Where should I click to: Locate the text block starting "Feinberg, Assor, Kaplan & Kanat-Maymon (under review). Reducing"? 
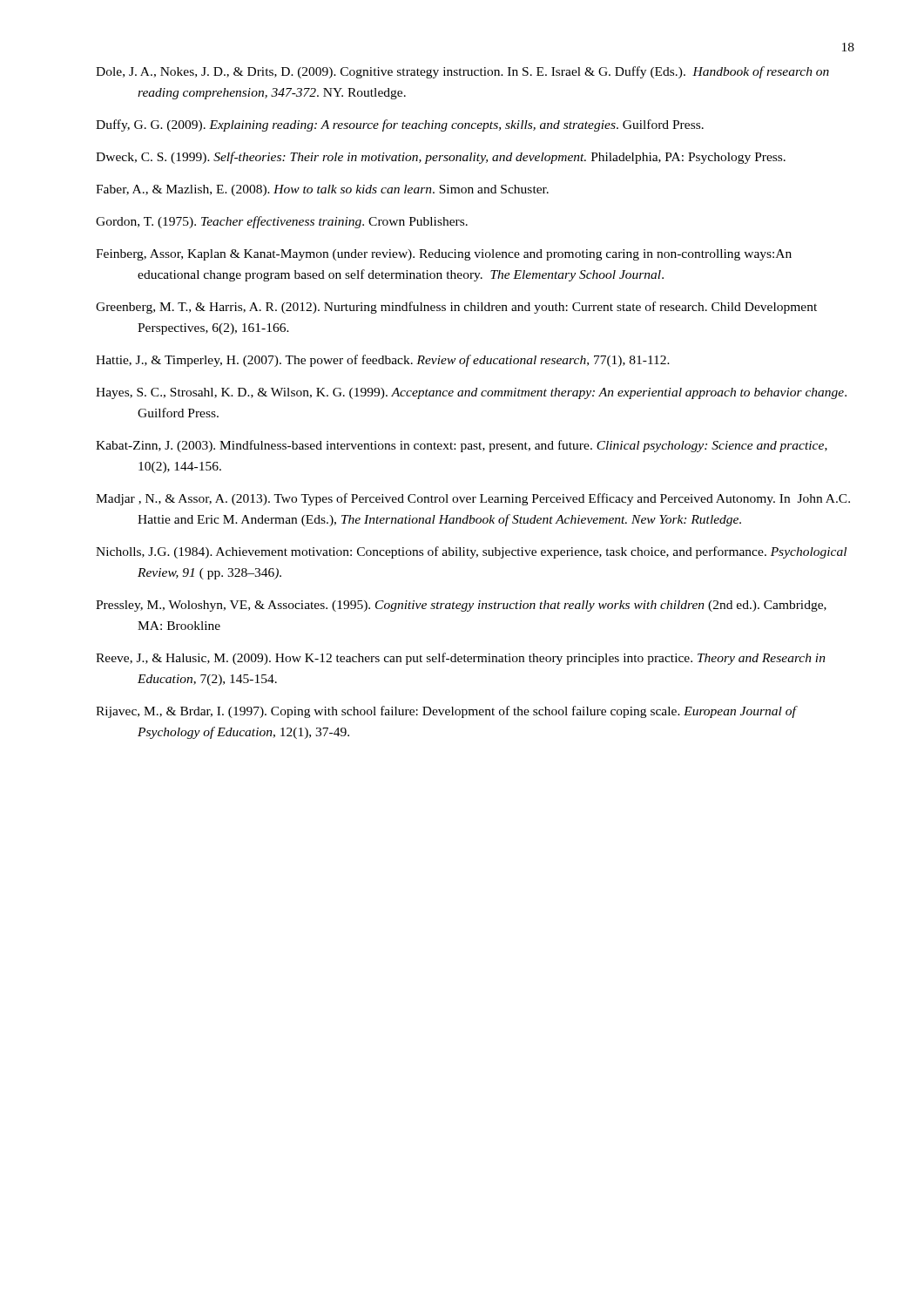coord(444,264)
